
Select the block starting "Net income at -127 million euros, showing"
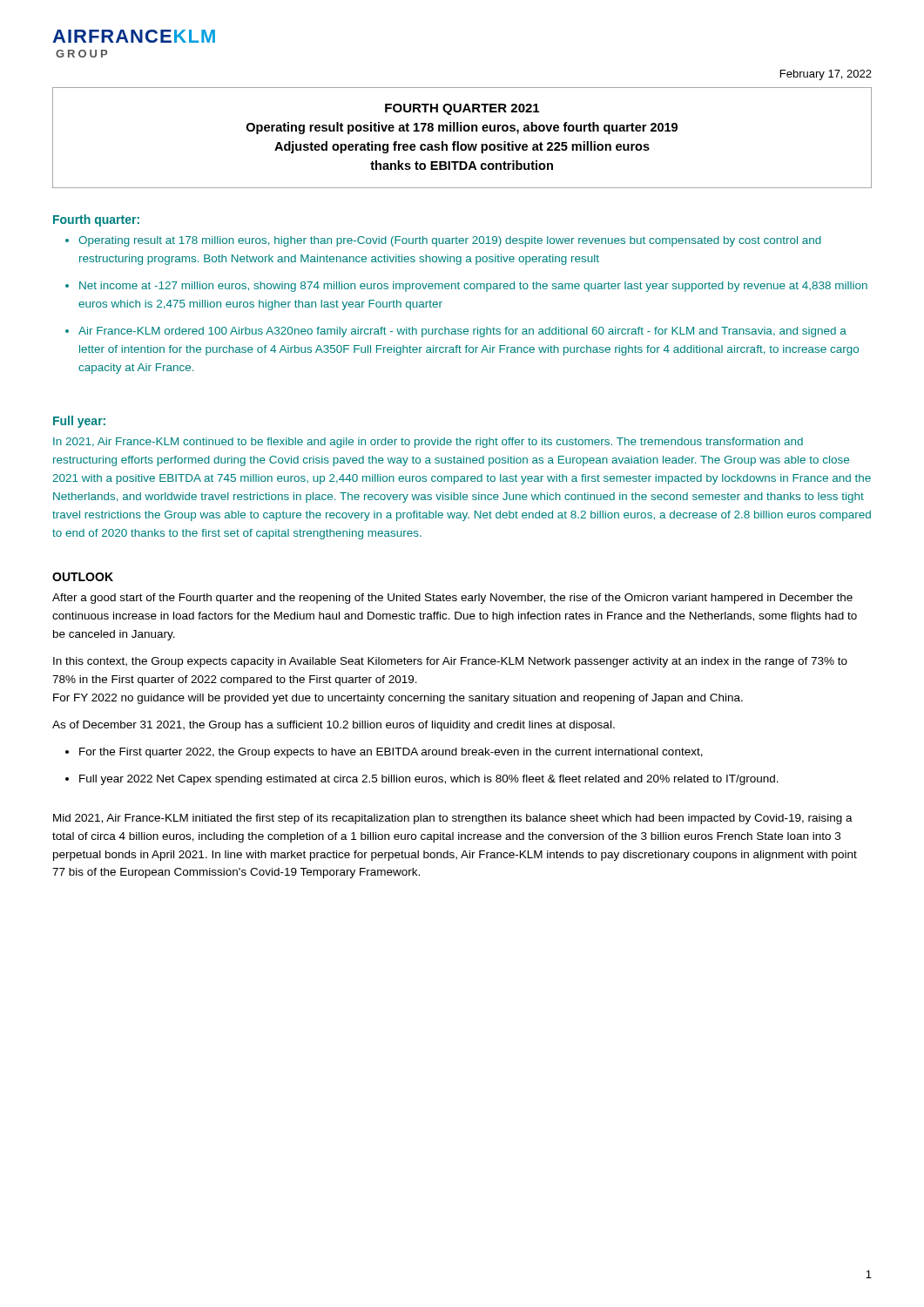[473, 295]
